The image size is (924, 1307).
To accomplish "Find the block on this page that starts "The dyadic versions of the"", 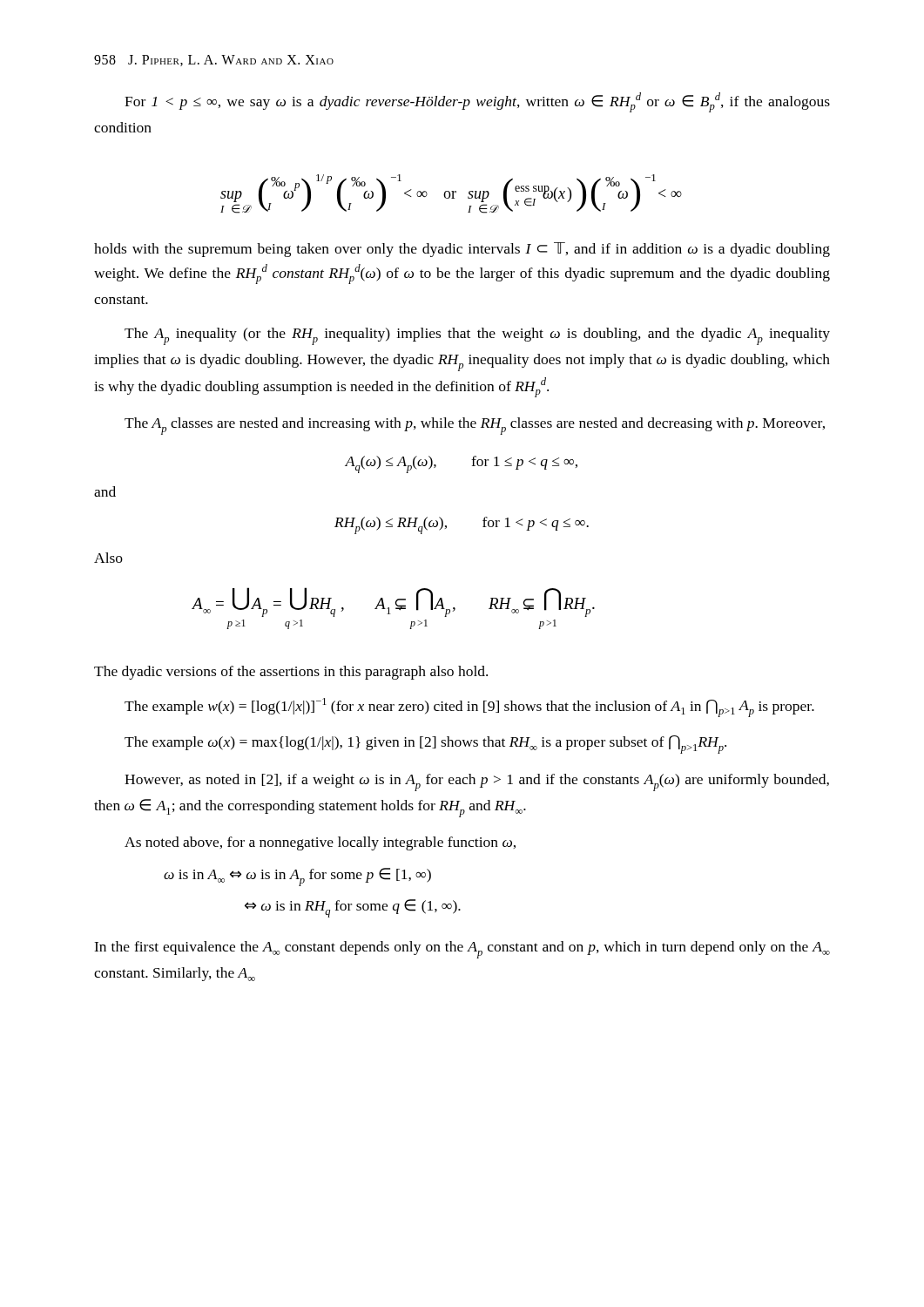I will click(x=292, y=670).
